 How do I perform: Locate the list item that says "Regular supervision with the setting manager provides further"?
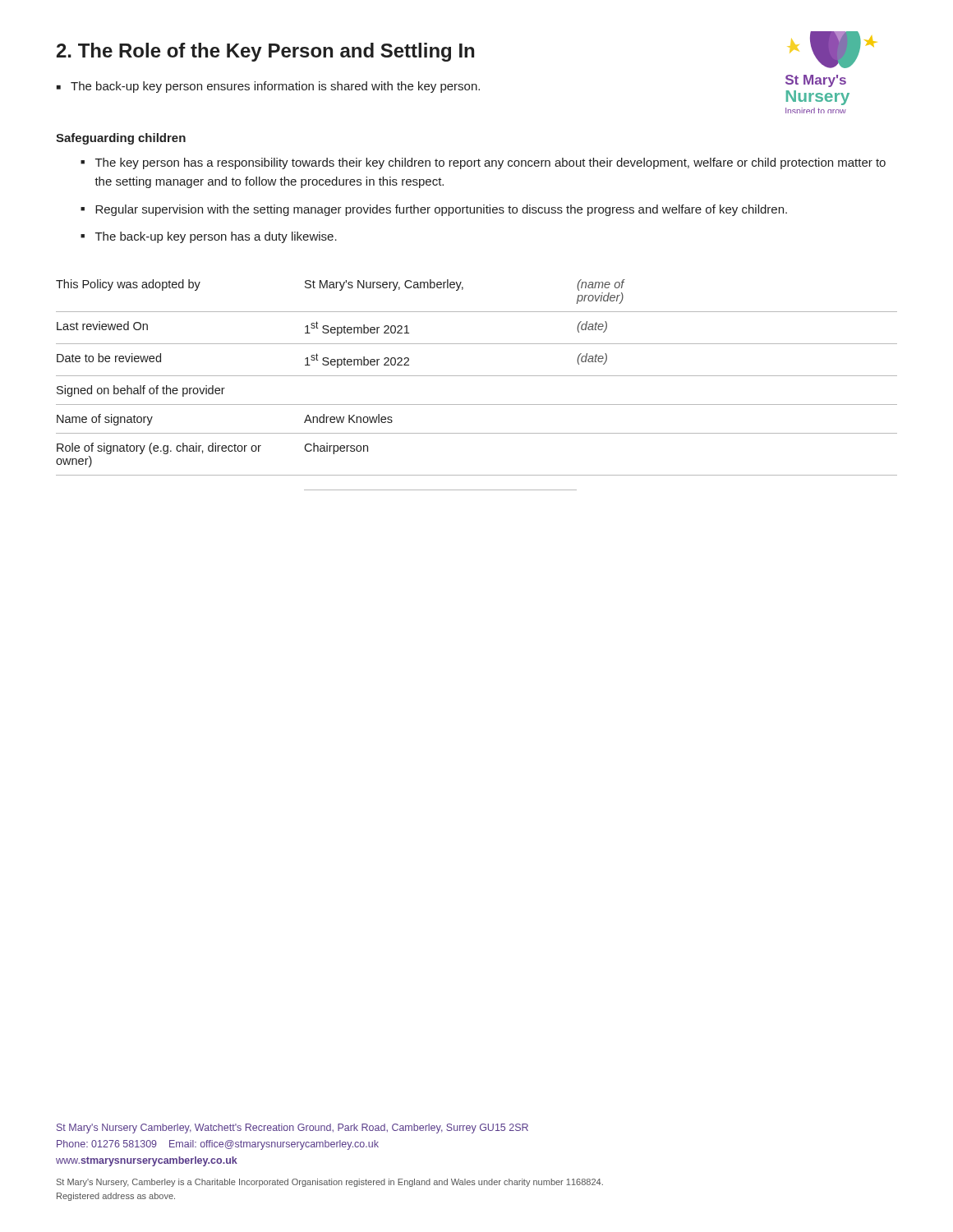(489, 209)
